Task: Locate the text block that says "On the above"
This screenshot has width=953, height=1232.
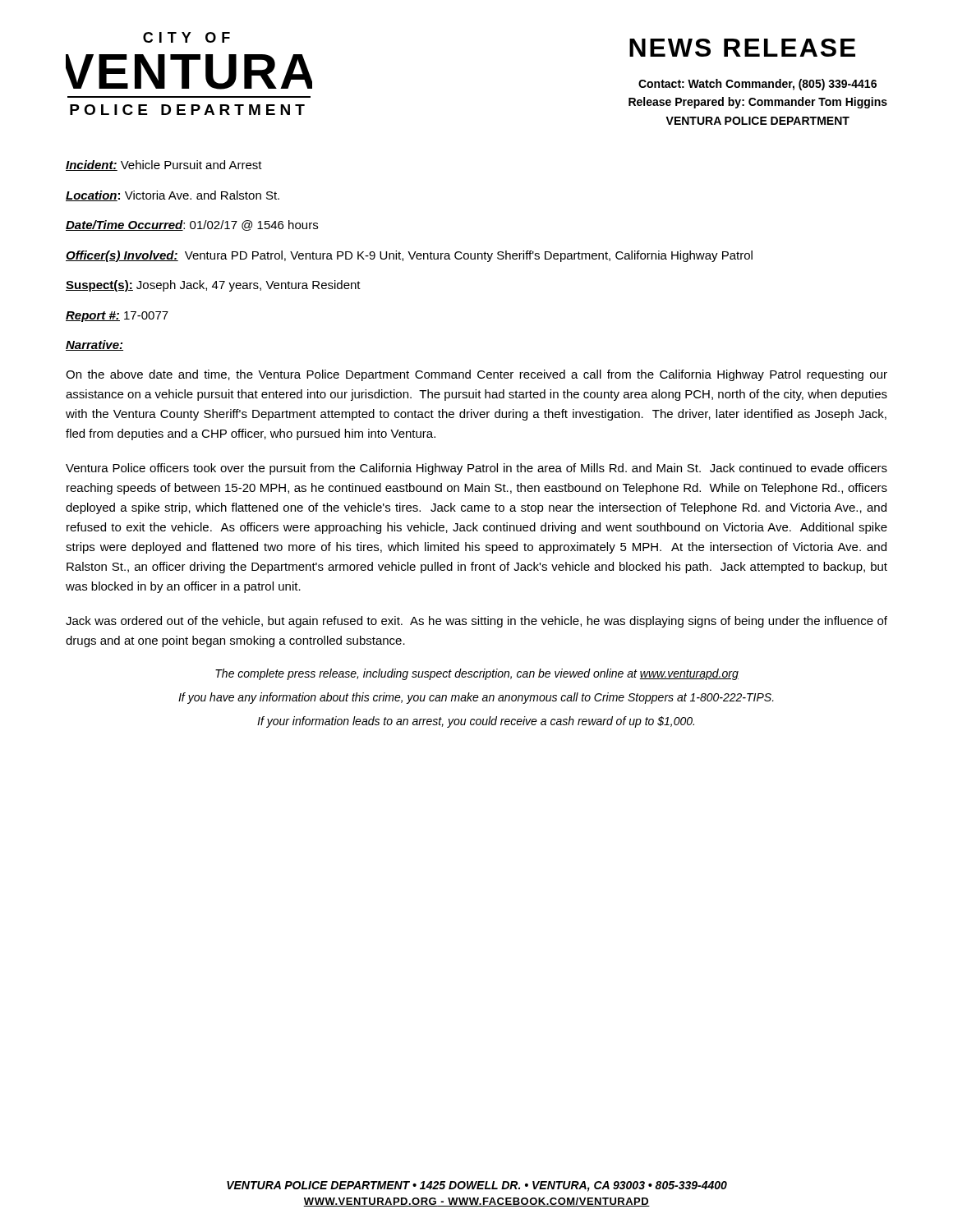Action: click(476, 403)
